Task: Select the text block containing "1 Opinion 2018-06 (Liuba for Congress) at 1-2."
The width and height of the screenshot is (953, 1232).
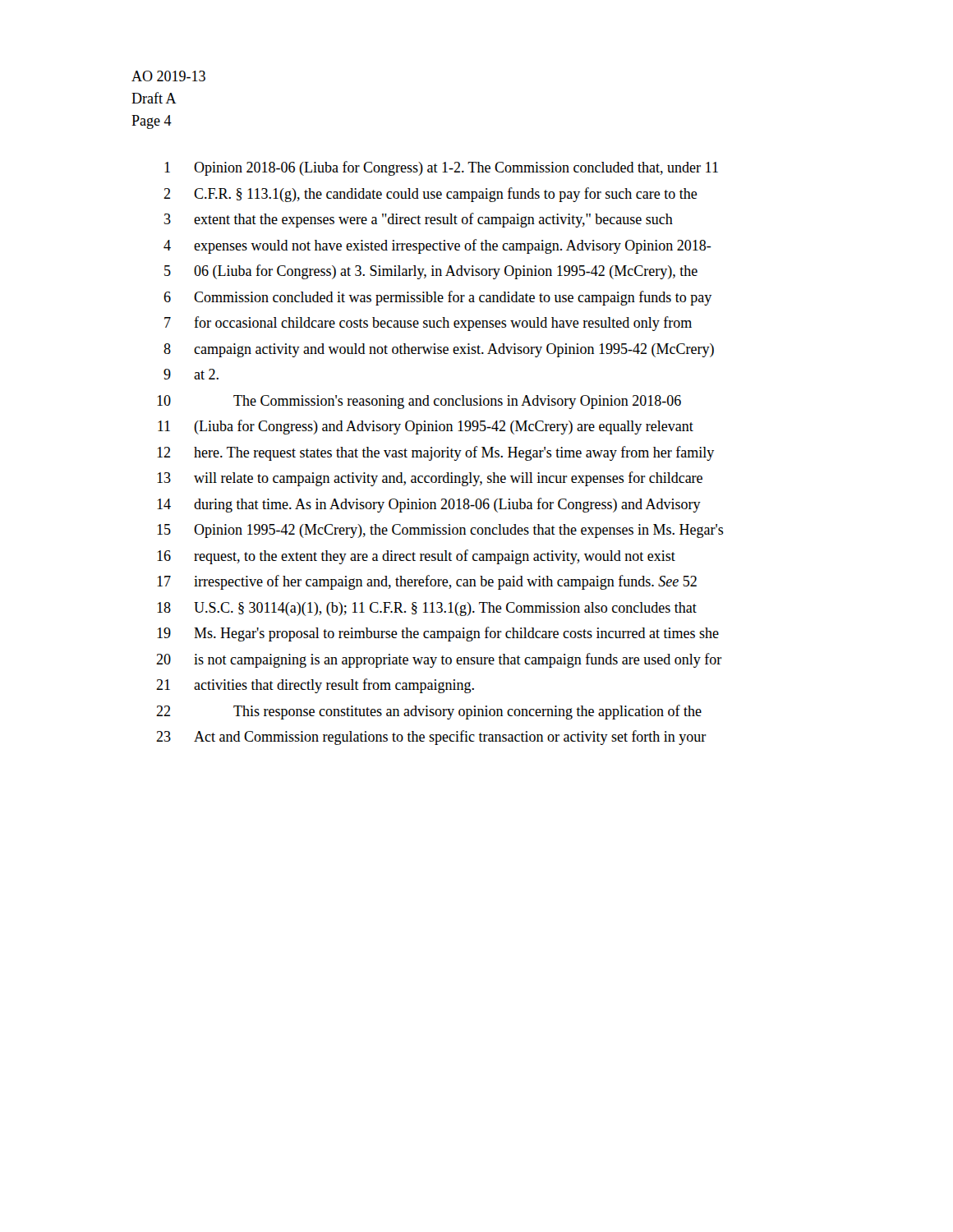Action: click(x=476, y=272)
